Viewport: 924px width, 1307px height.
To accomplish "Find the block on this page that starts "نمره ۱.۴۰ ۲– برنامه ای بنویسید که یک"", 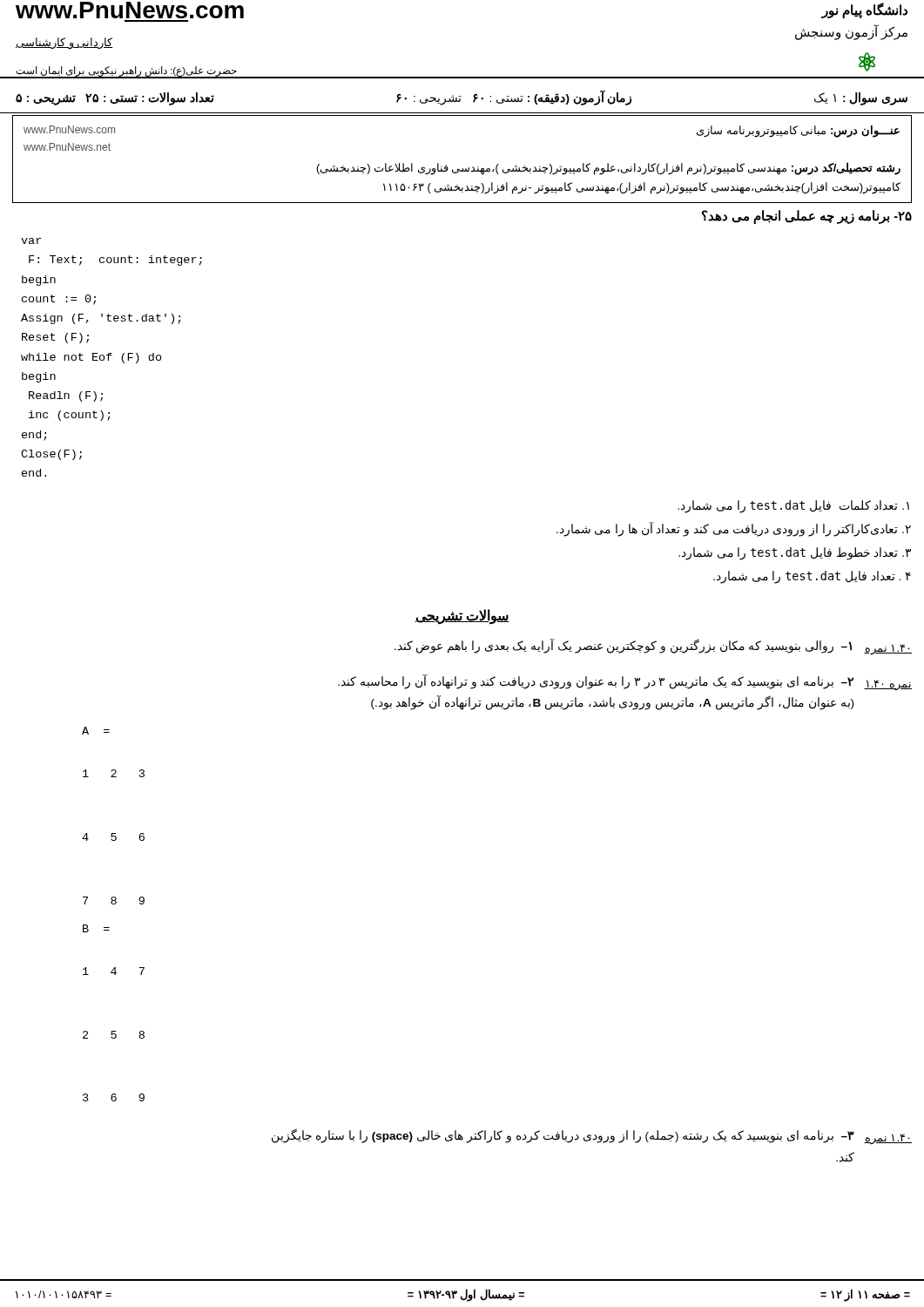I will [462, 693].
